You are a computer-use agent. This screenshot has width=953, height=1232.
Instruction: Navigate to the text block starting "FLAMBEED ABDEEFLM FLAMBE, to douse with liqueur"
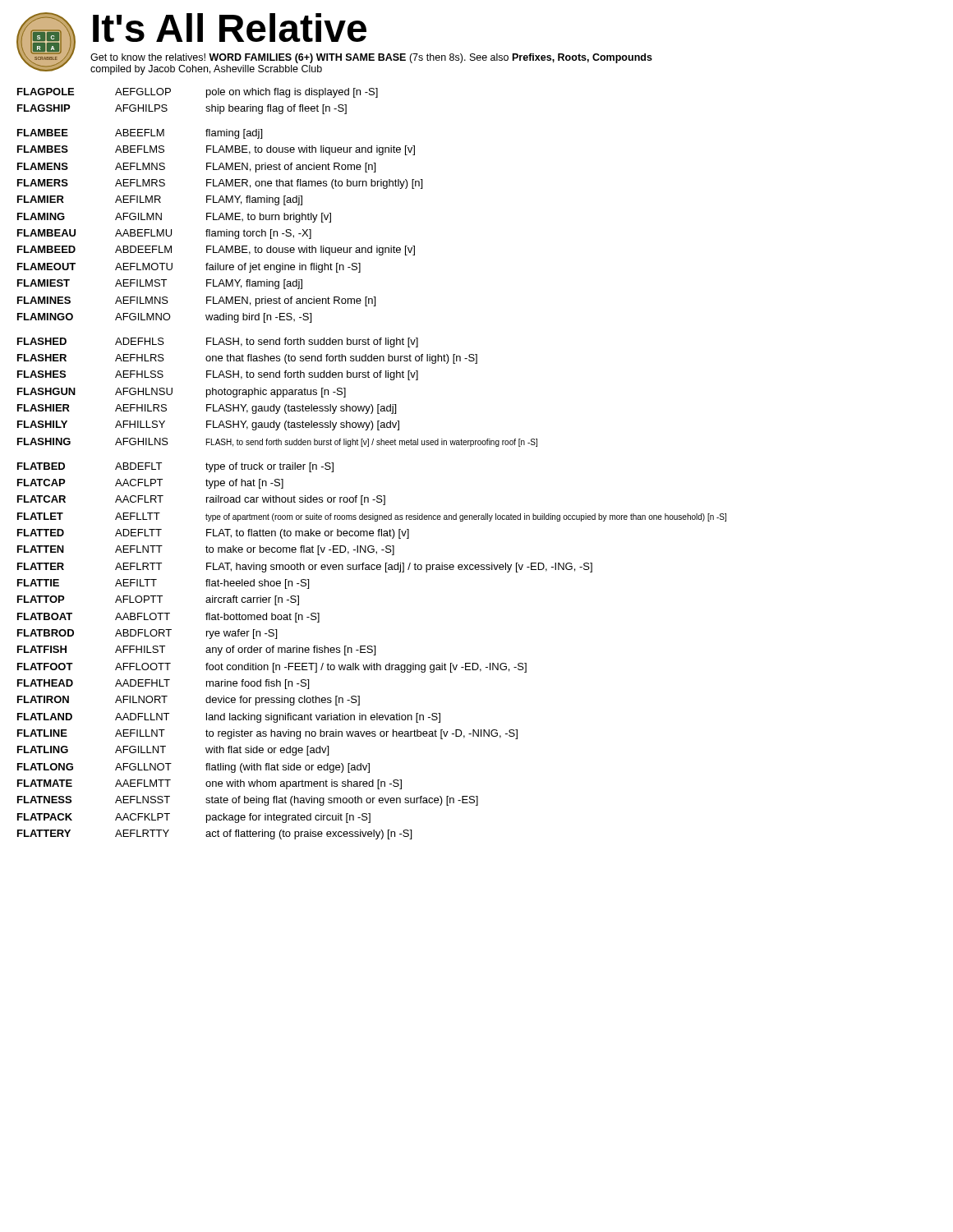(216, 251)
